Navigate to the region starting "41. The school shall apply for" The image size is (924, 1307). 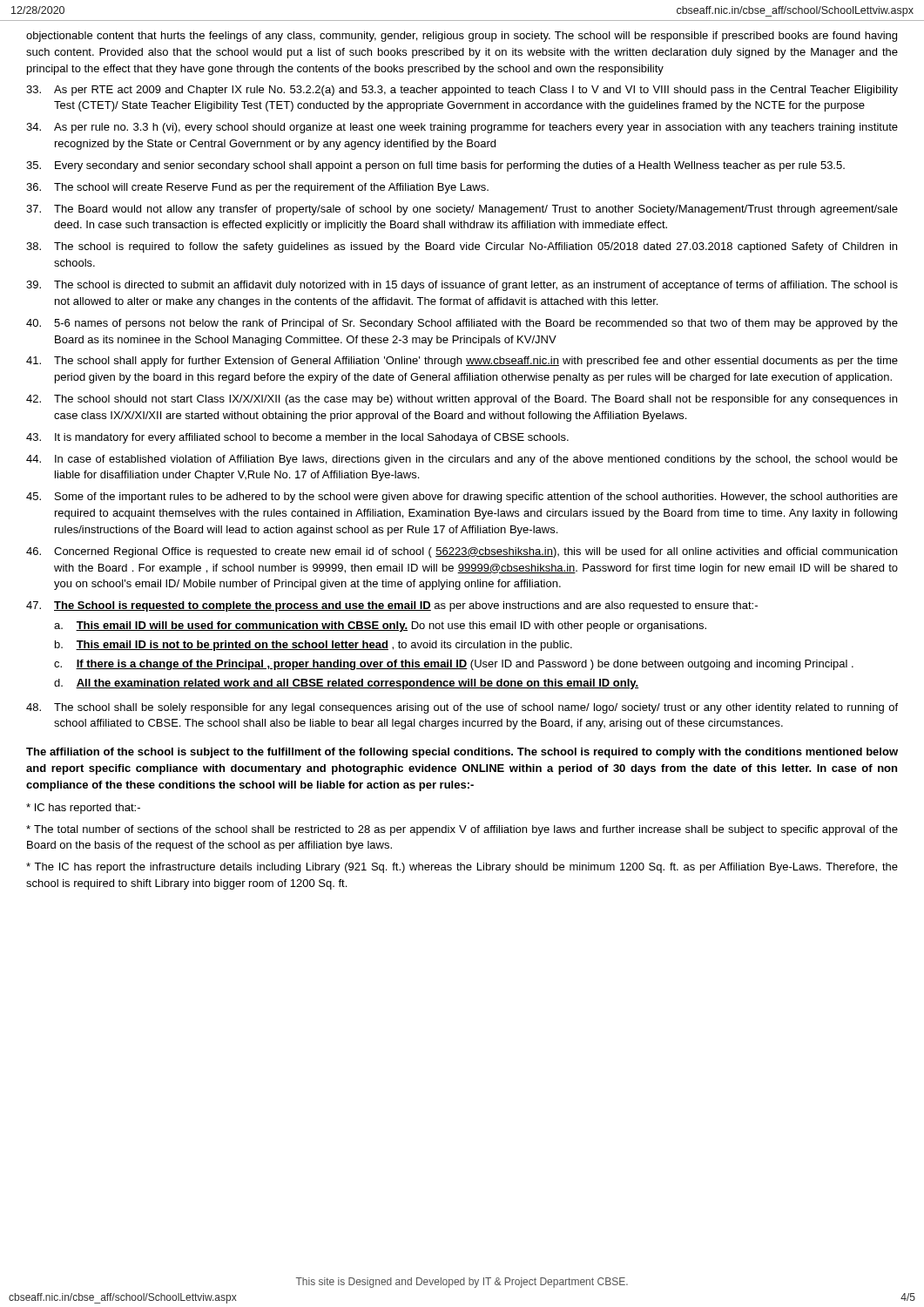tap(462, 370)
